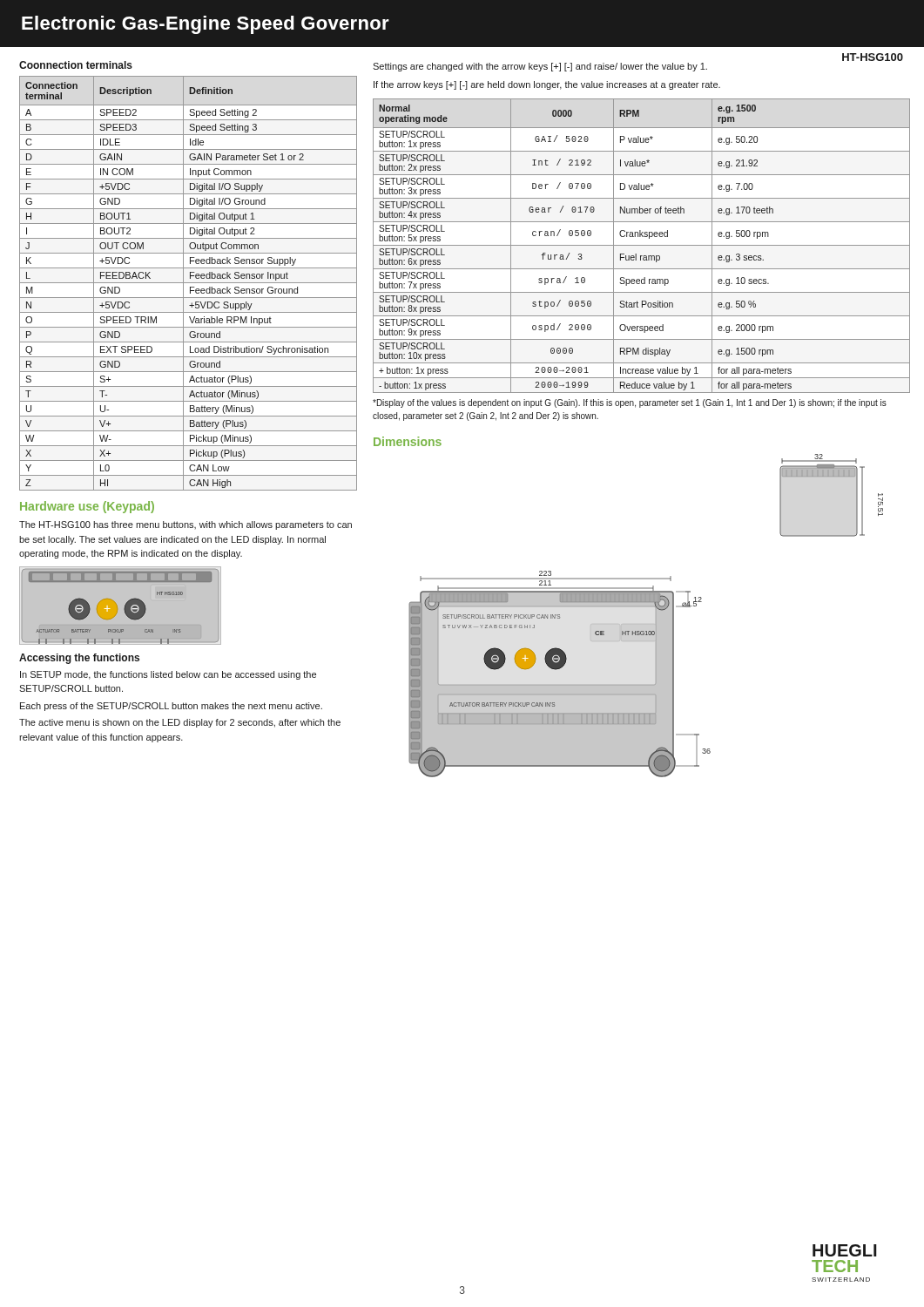Select the text block that says "Each press of the SETUP/SCROLL button"
Screen dimensions: 1307x924
(171, 705)
